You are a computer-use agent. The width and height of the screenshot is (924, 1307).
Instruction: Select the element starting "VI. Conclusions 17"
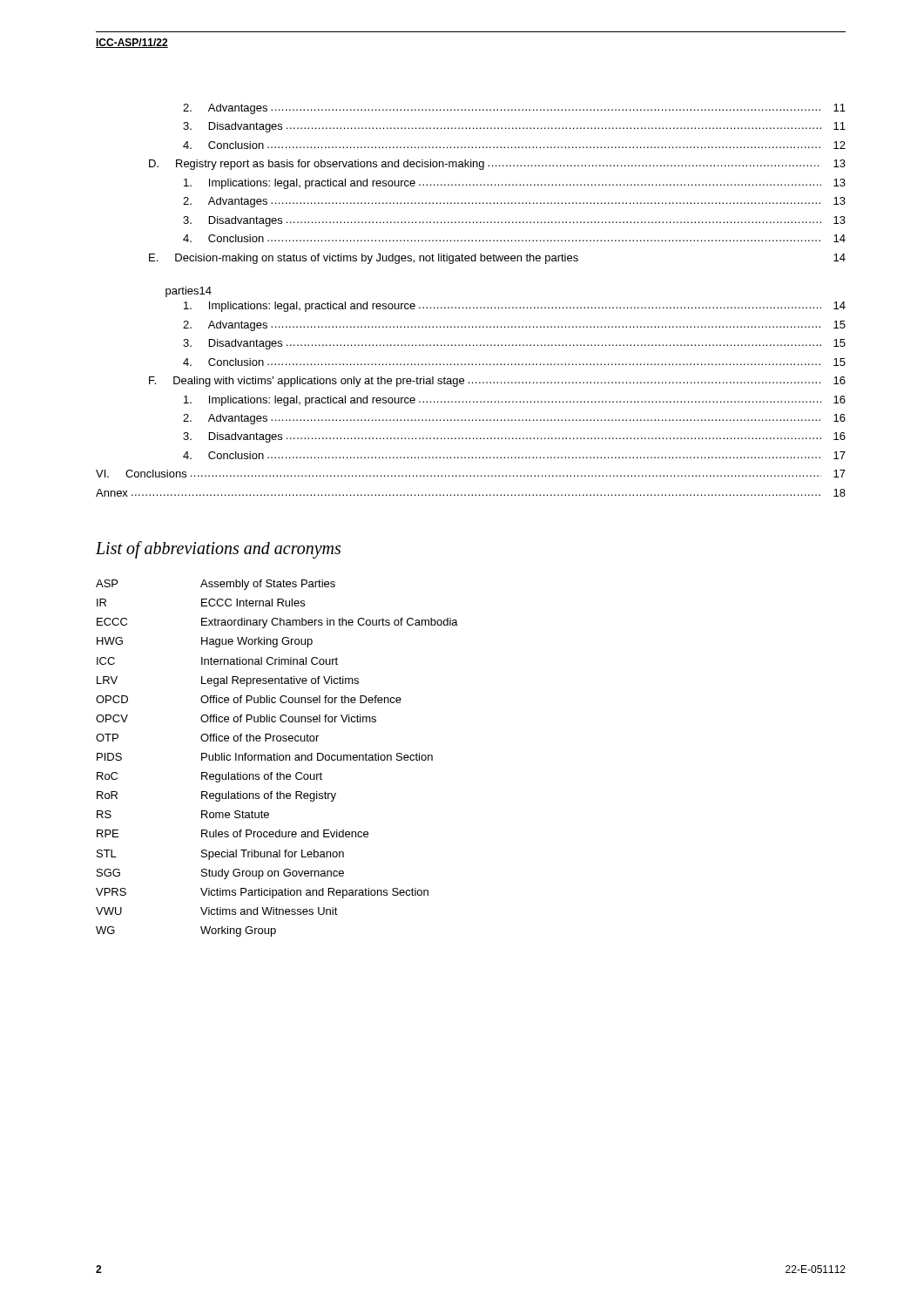click(x=471, y=474)
